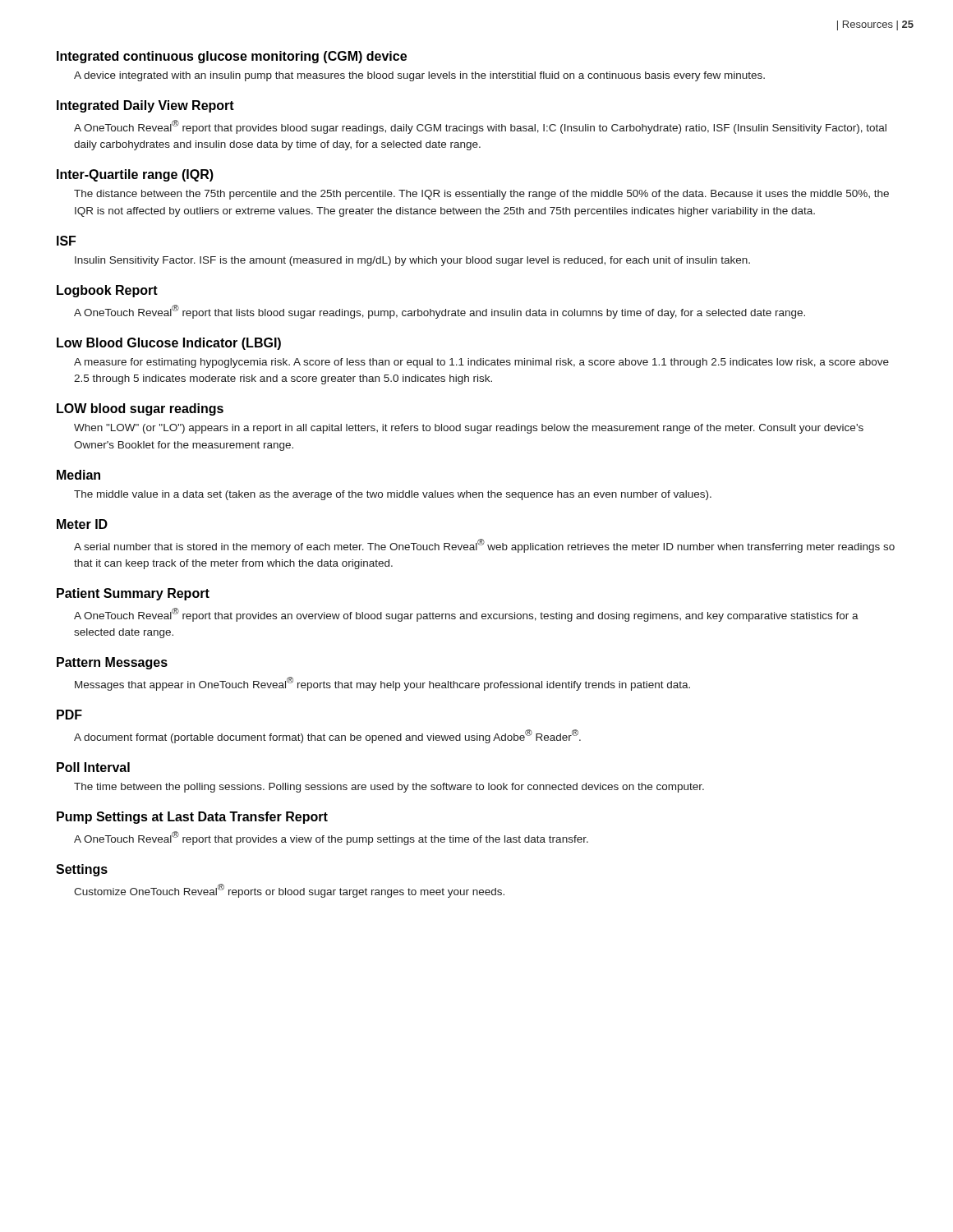The image size is (953, 1232).
Task: Point to "LOW blood sugar readings"
Action: [x=140, y=409]
